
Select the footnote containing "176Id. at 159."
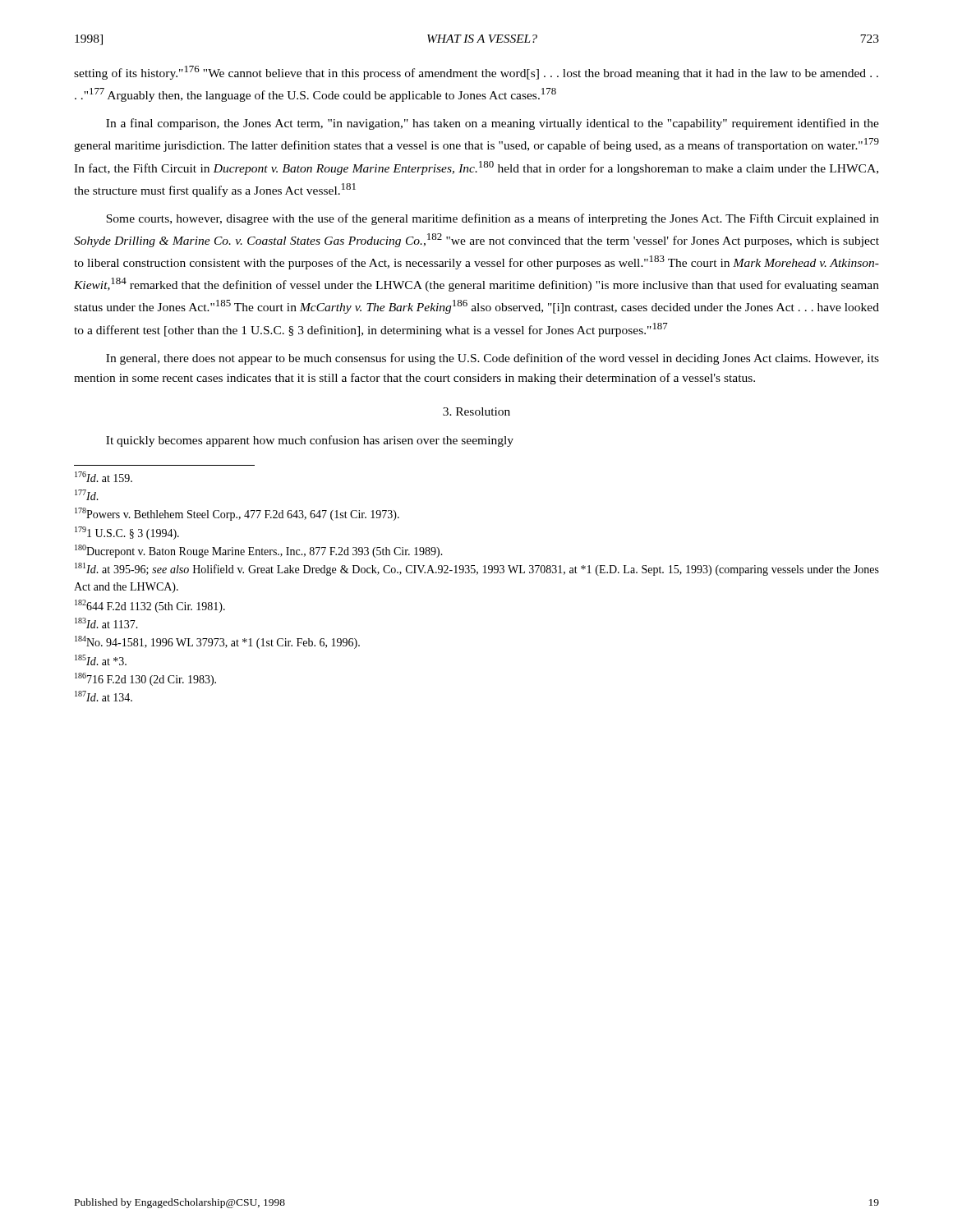pyautogui.click(x=103, y=477)
